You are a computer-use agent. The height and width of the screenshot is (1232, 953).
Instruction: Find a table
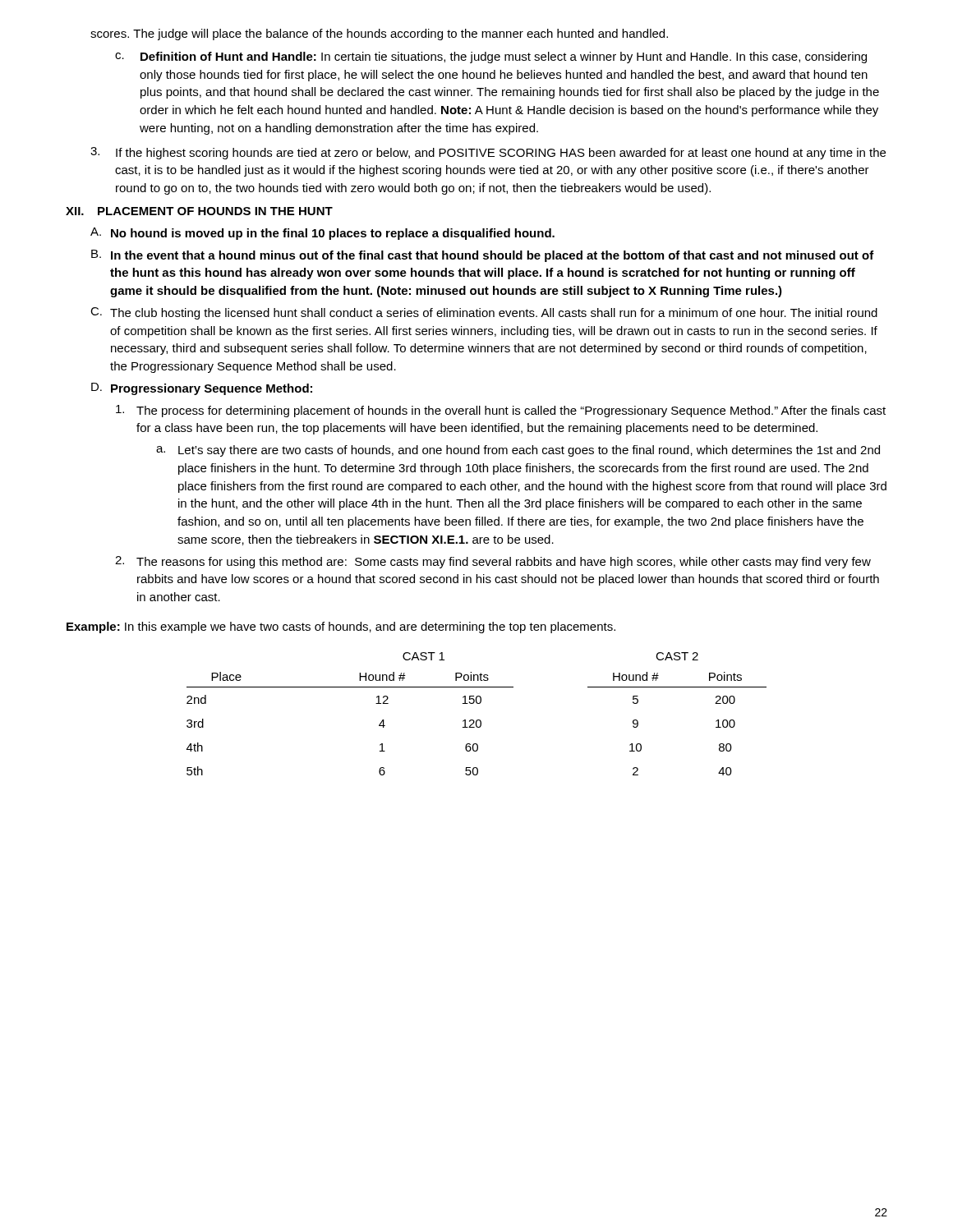click(476, 713)
